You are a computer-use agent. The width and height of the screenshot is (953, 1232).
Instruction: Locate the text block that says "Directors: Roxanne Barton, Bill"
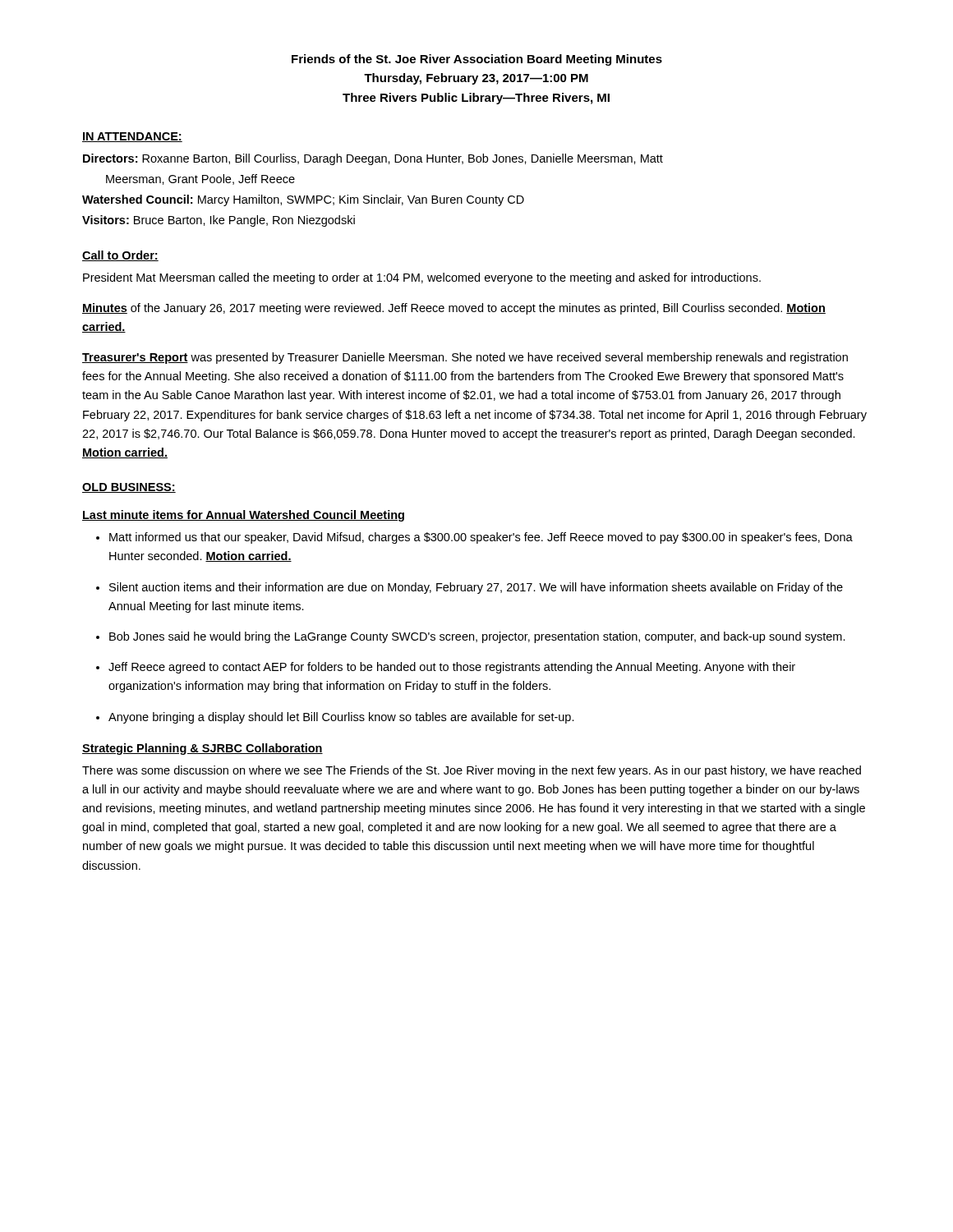(476, 190)
